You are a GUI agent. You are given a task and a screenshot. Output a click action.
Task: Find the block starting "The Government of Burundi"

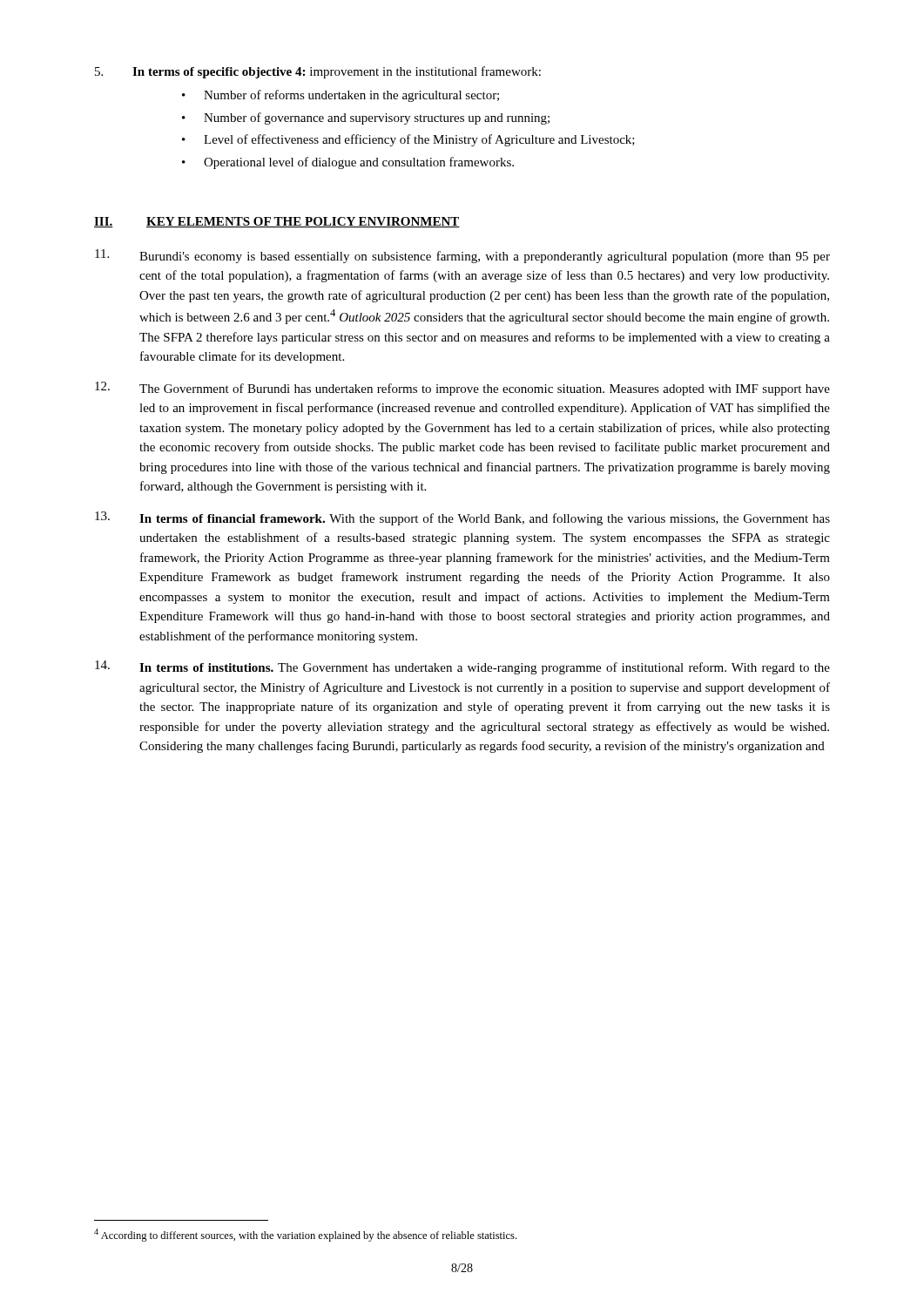click(462, 438)
